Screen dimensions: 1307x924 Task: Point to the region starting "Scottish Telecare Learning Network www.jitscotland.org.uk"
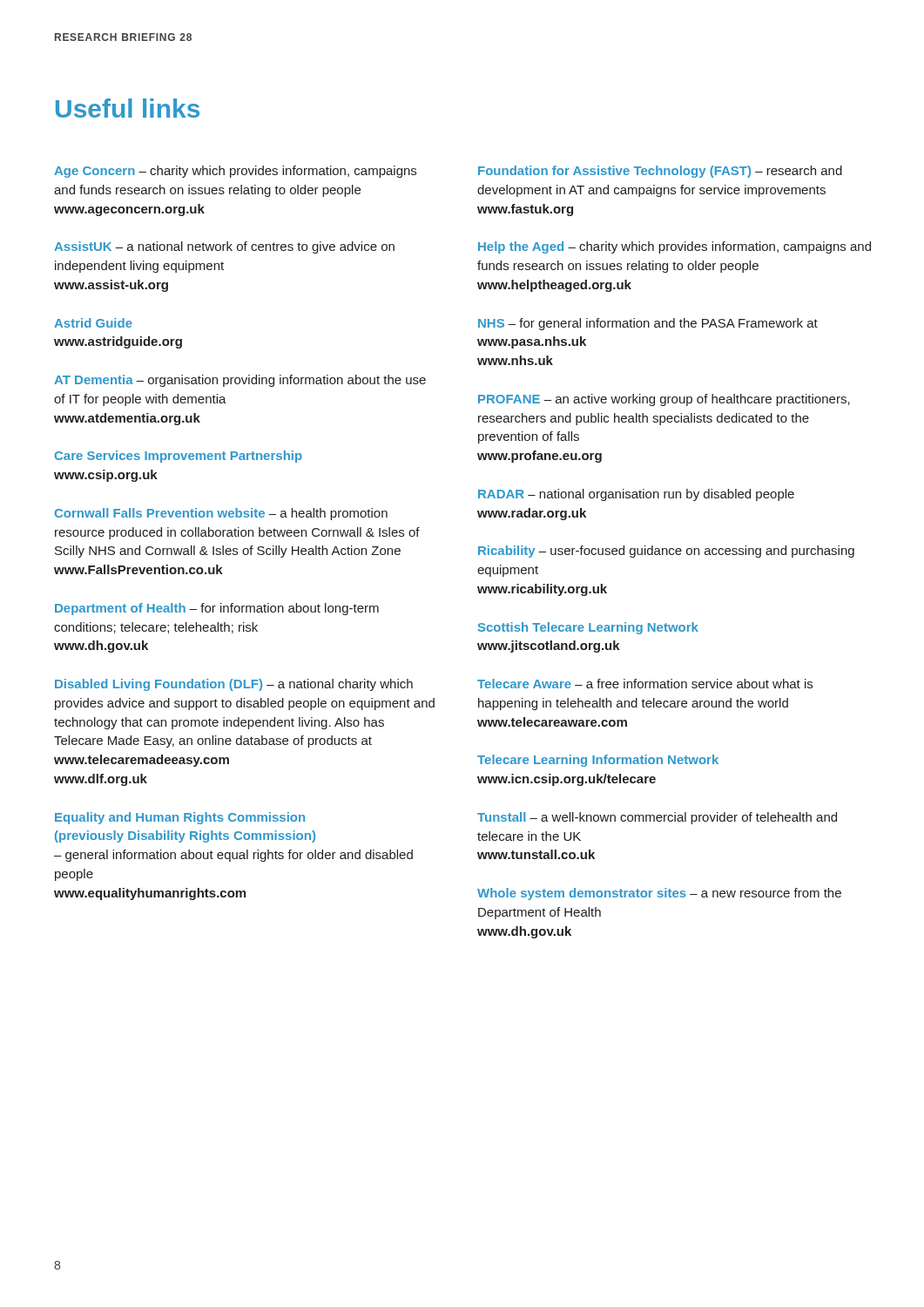588,637
